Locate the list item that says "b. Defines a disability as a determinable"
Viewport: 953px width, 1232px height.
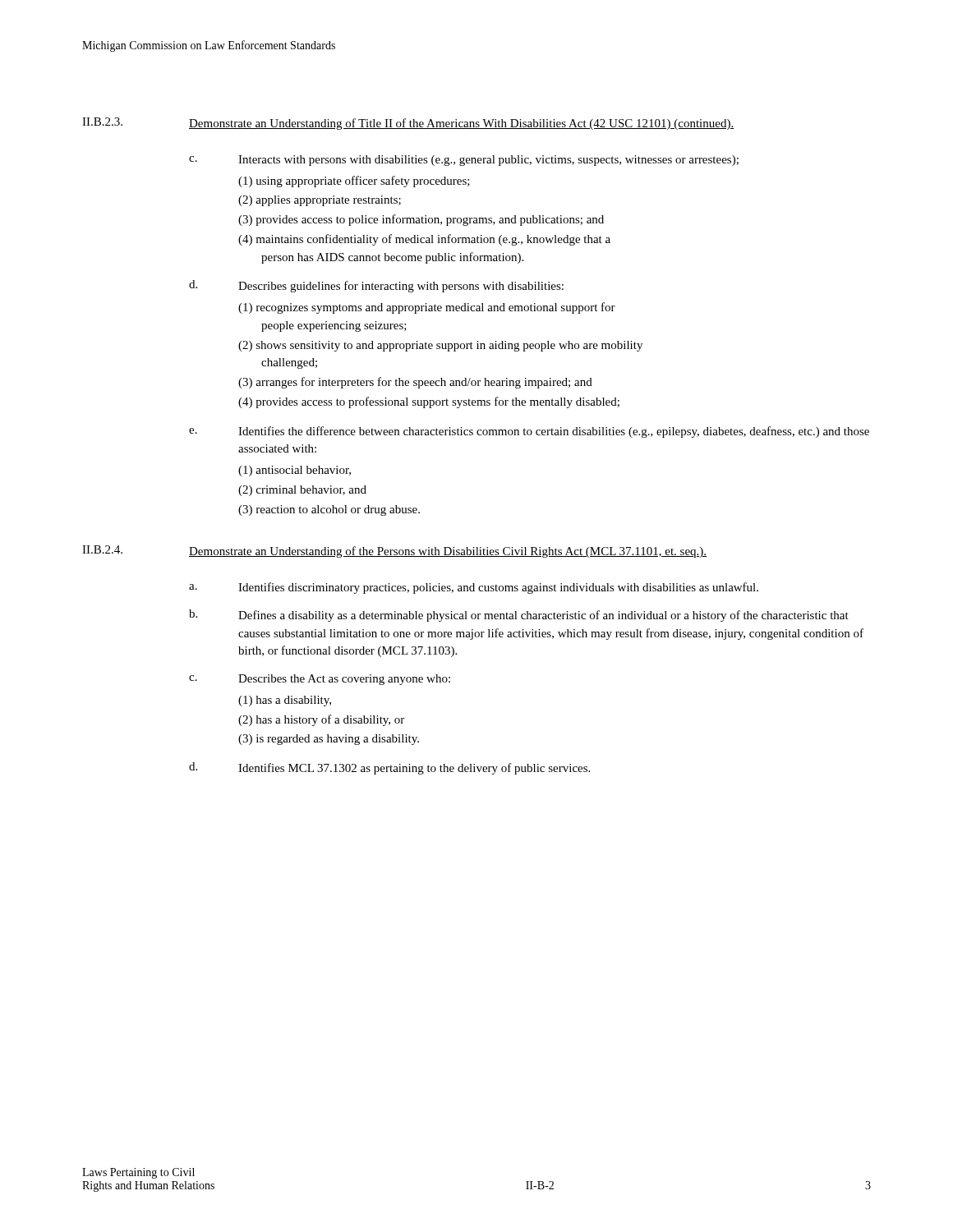point(530,634)
